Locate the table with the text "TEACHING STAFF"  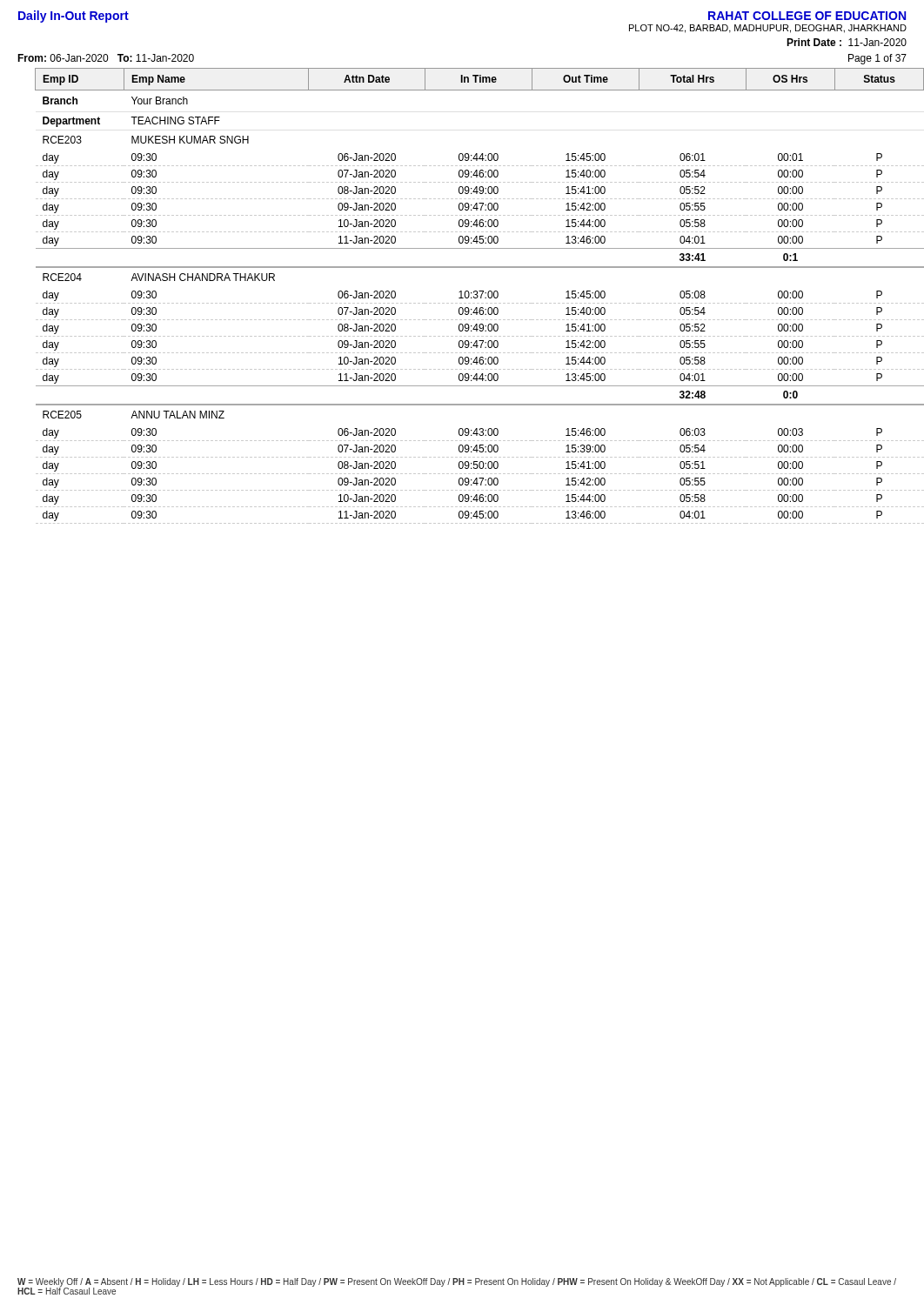click(462, 296)
